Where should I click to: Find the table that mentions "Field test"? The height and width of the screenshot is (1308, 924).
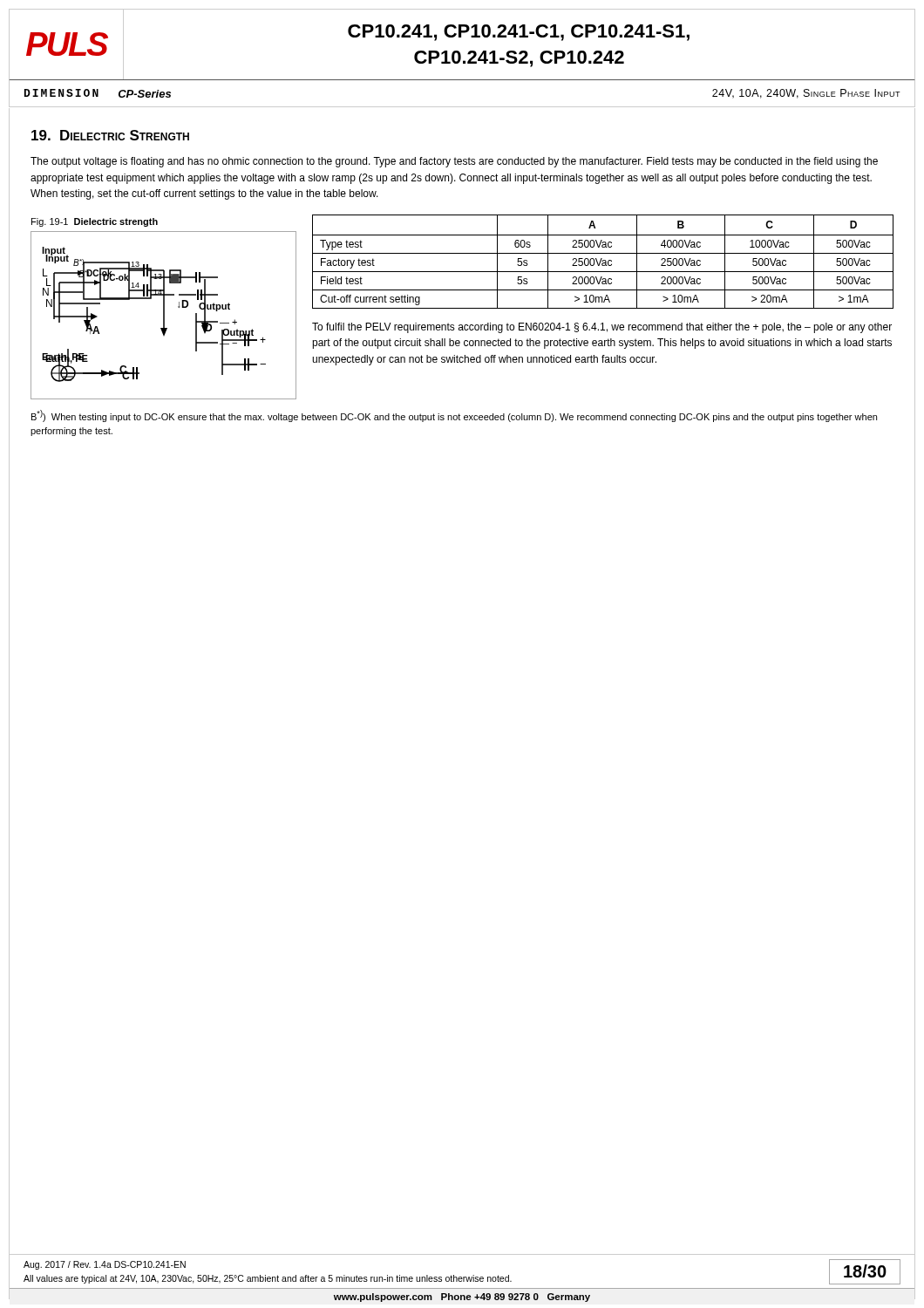pos(603,261)
